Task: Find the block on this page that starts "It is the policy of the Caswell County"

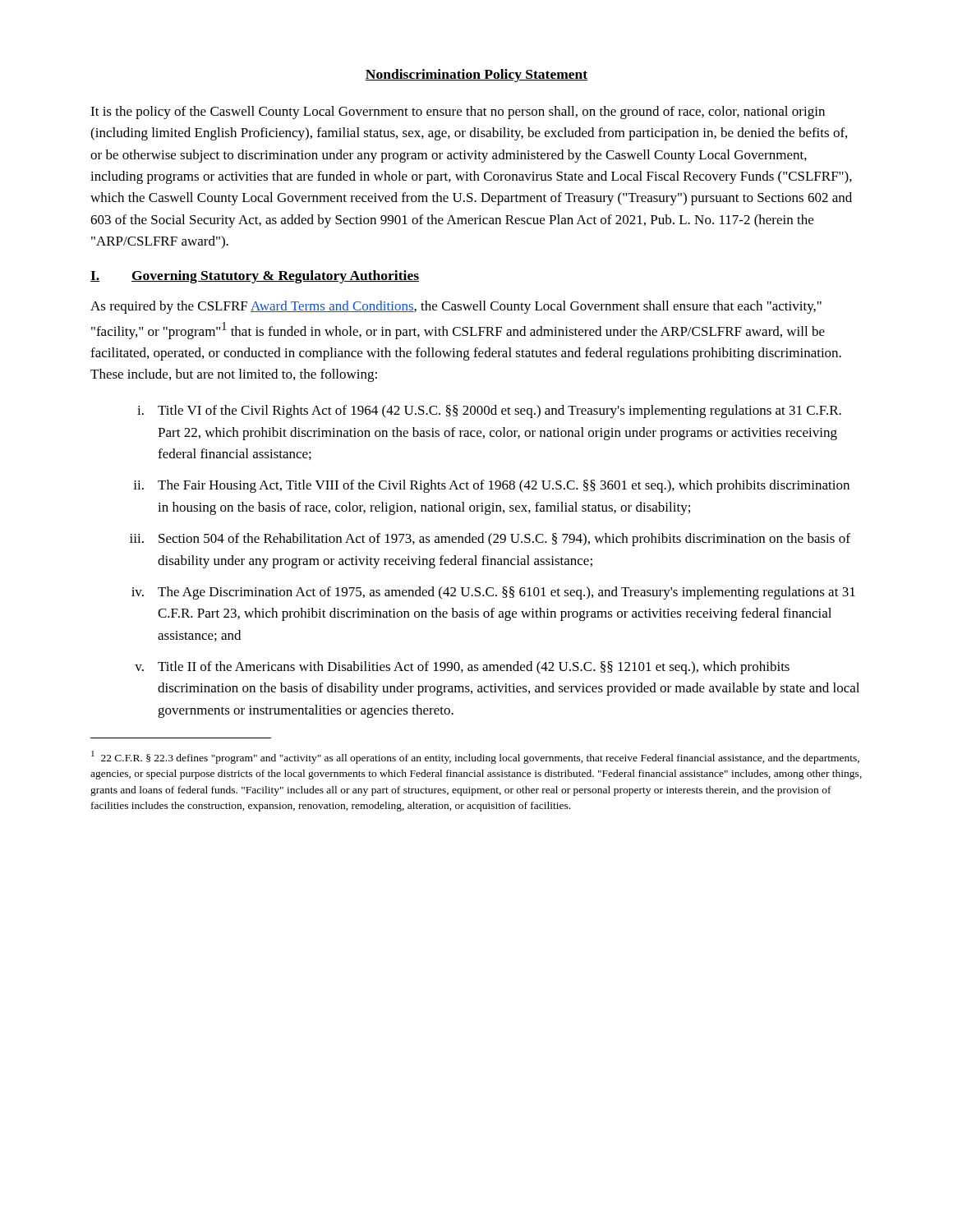Action: click(471, 176)
